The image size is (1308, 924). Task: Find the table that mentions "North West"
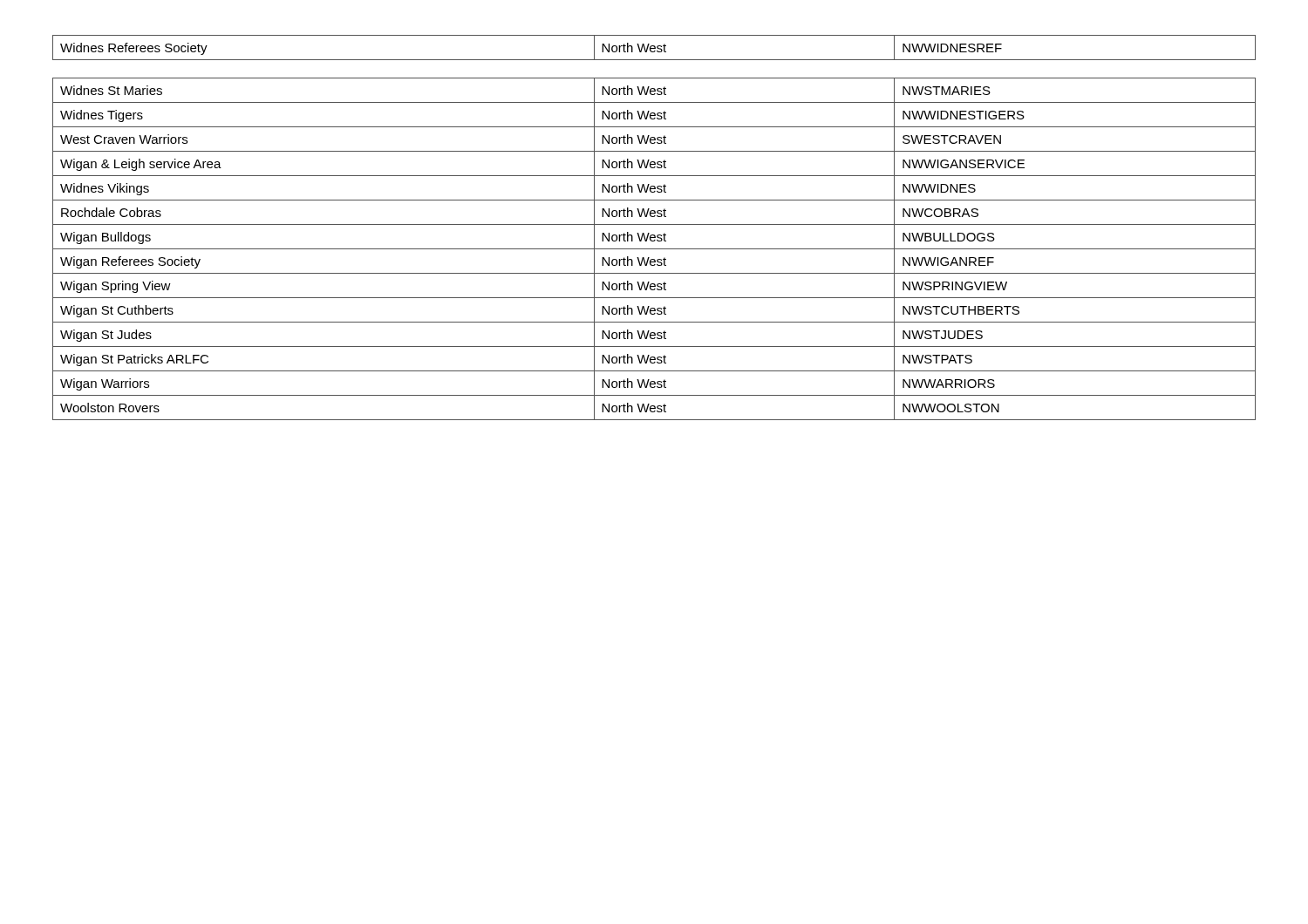click(x=654, y=227)
